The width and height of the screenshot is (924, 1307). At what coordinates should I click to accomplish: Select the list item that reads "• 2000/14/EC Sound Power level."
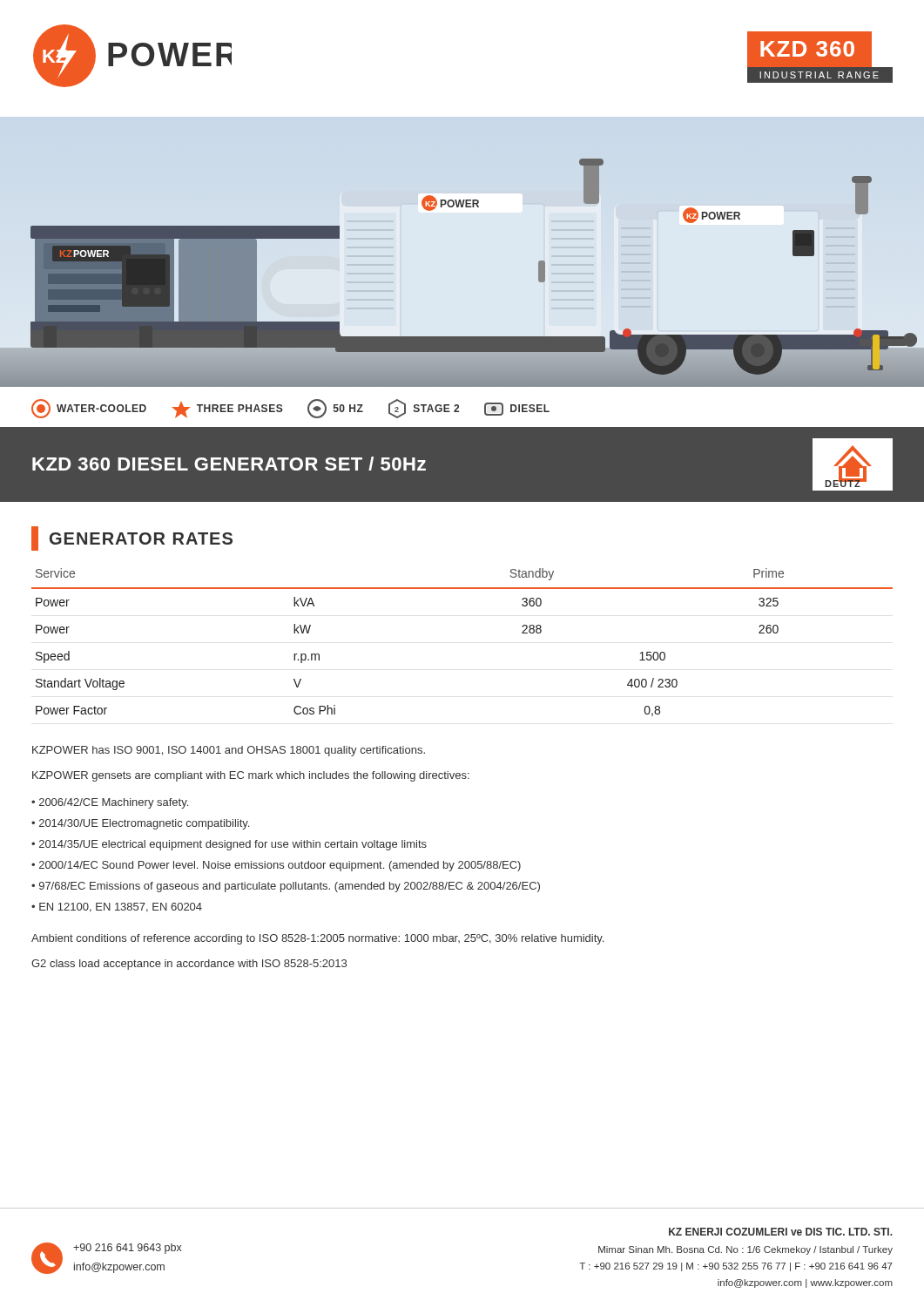[276, 865]
